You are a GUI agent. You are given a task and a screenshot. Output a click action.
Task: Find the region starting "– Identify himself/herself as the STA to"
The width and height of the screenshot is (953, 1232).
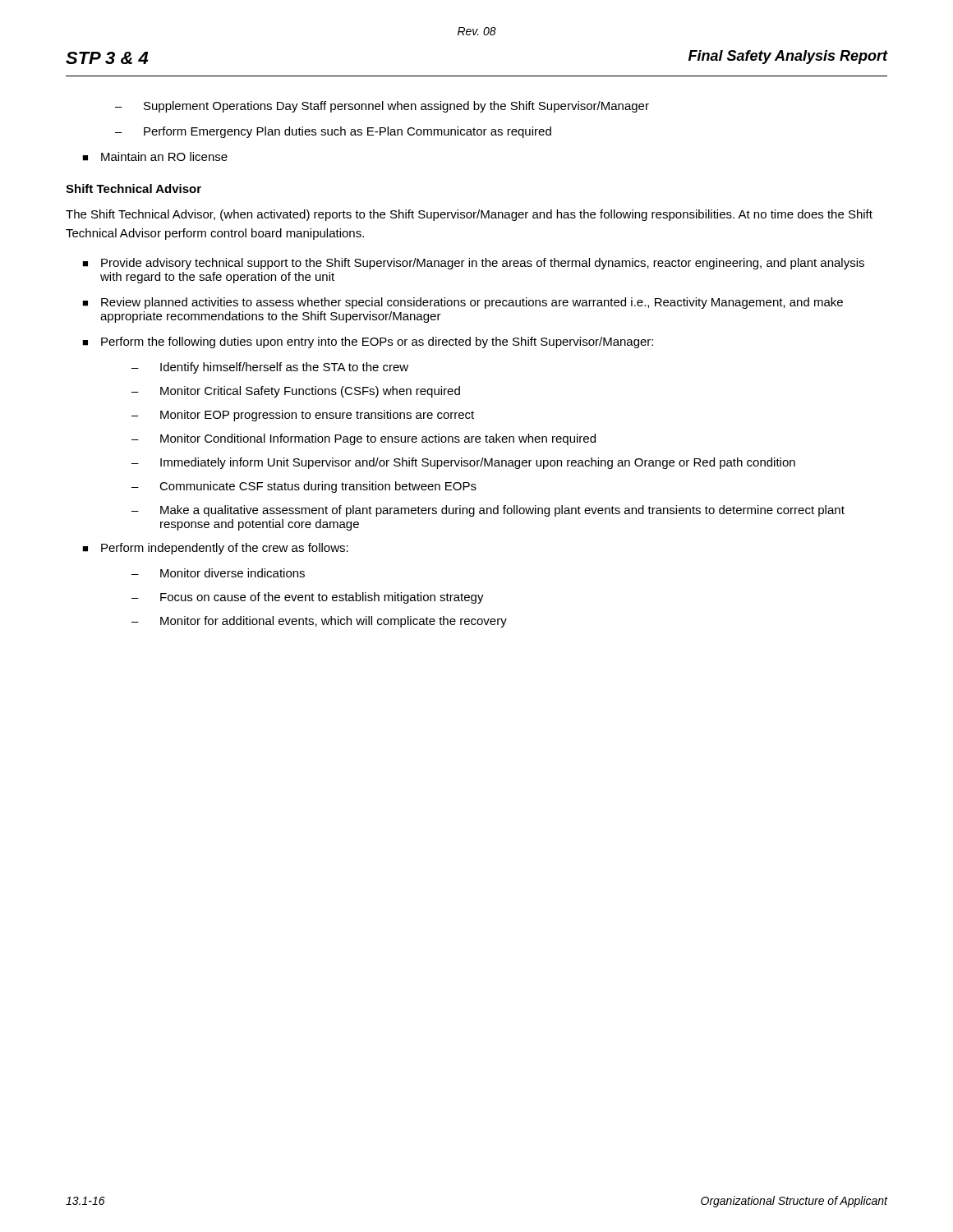coord(270,367)
